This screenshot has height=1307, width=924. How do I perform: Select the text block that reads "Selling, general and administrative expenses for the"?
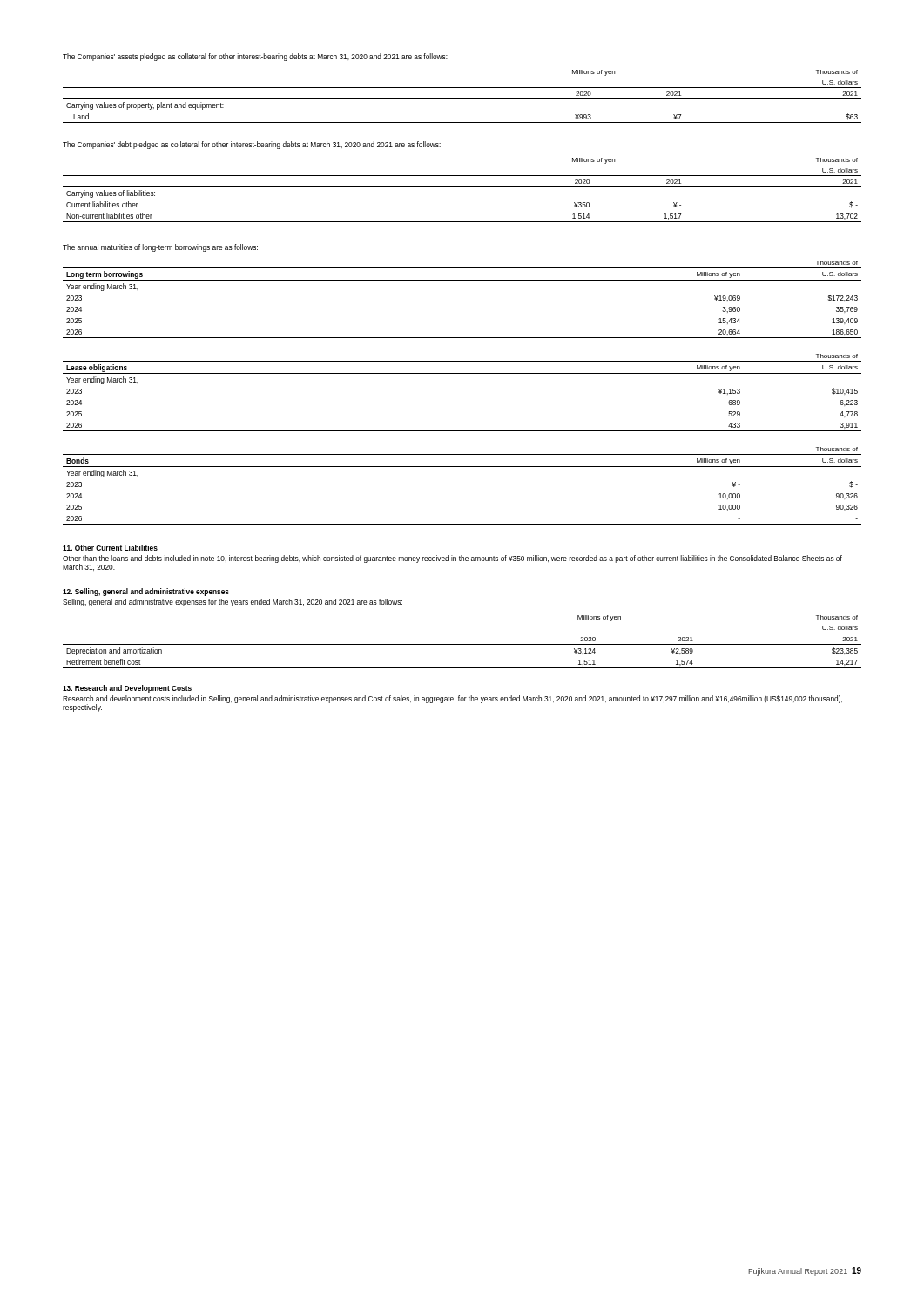coord(233,603)
